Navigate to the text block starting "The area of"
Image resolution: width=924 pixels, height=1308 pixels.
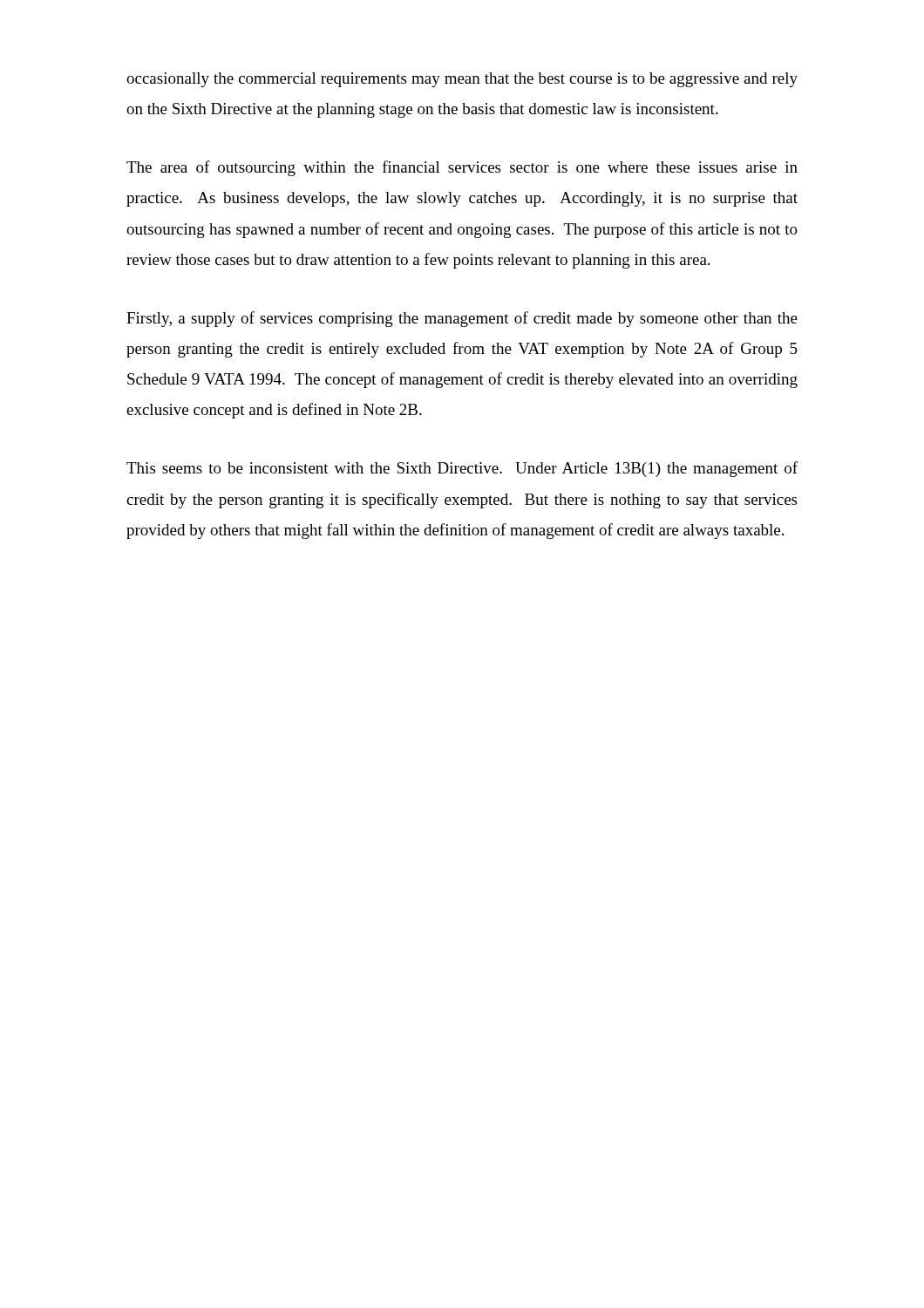click(x=462, y=213)
